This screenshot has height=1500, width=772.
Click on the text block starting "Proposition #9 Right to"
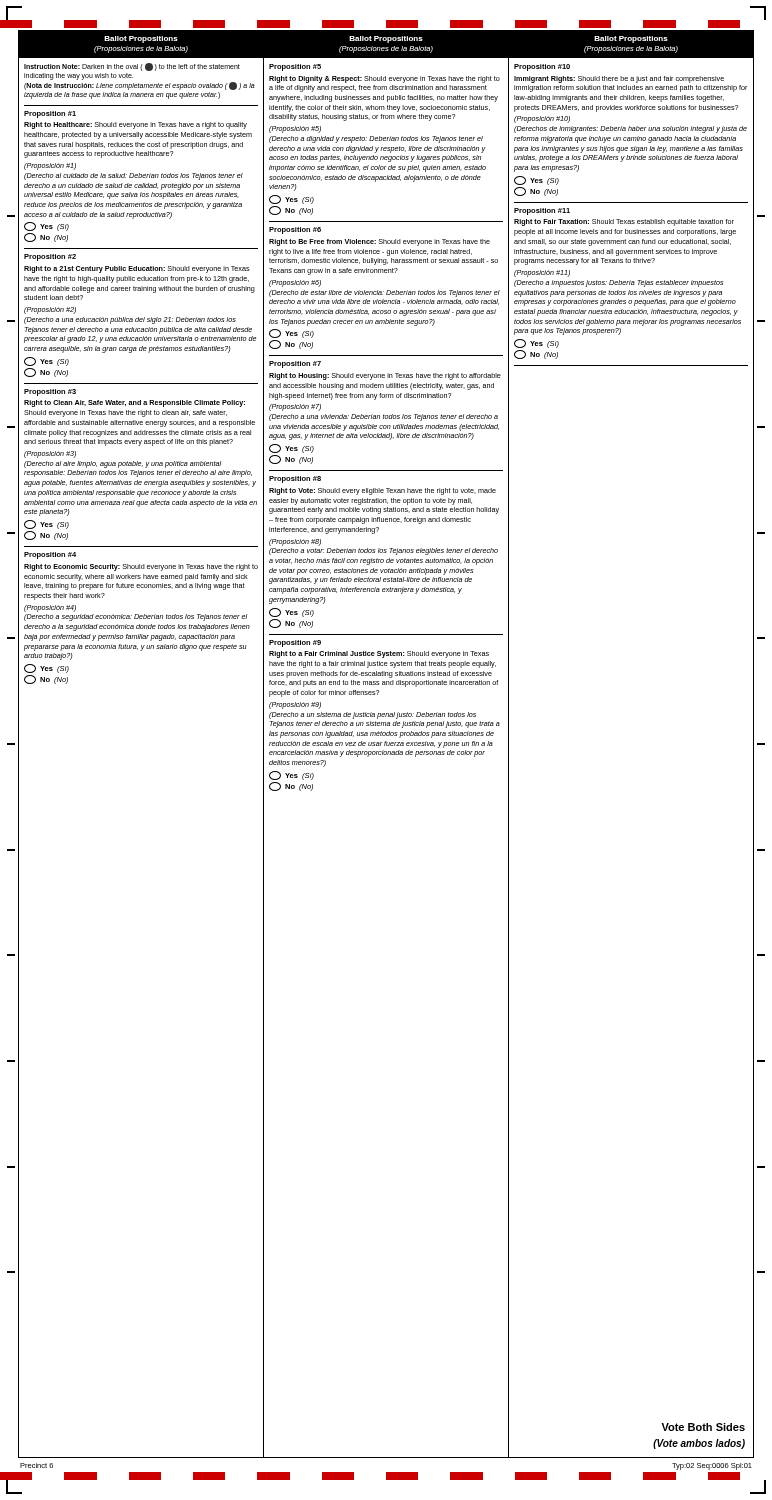point(386,714)
